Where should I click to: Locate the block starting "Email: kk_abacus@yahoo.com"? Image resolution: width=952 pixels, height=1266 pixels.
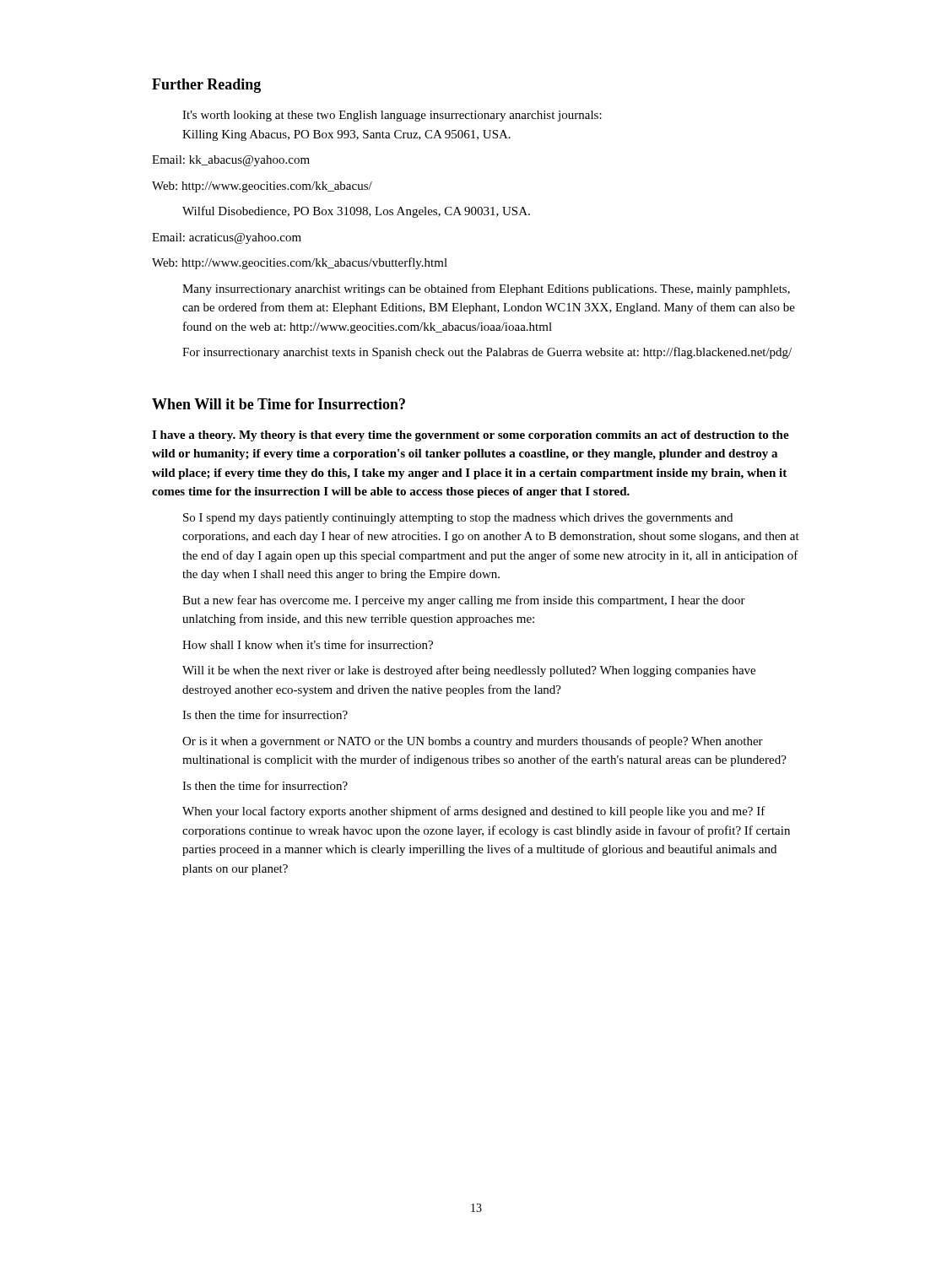(231, 161)
